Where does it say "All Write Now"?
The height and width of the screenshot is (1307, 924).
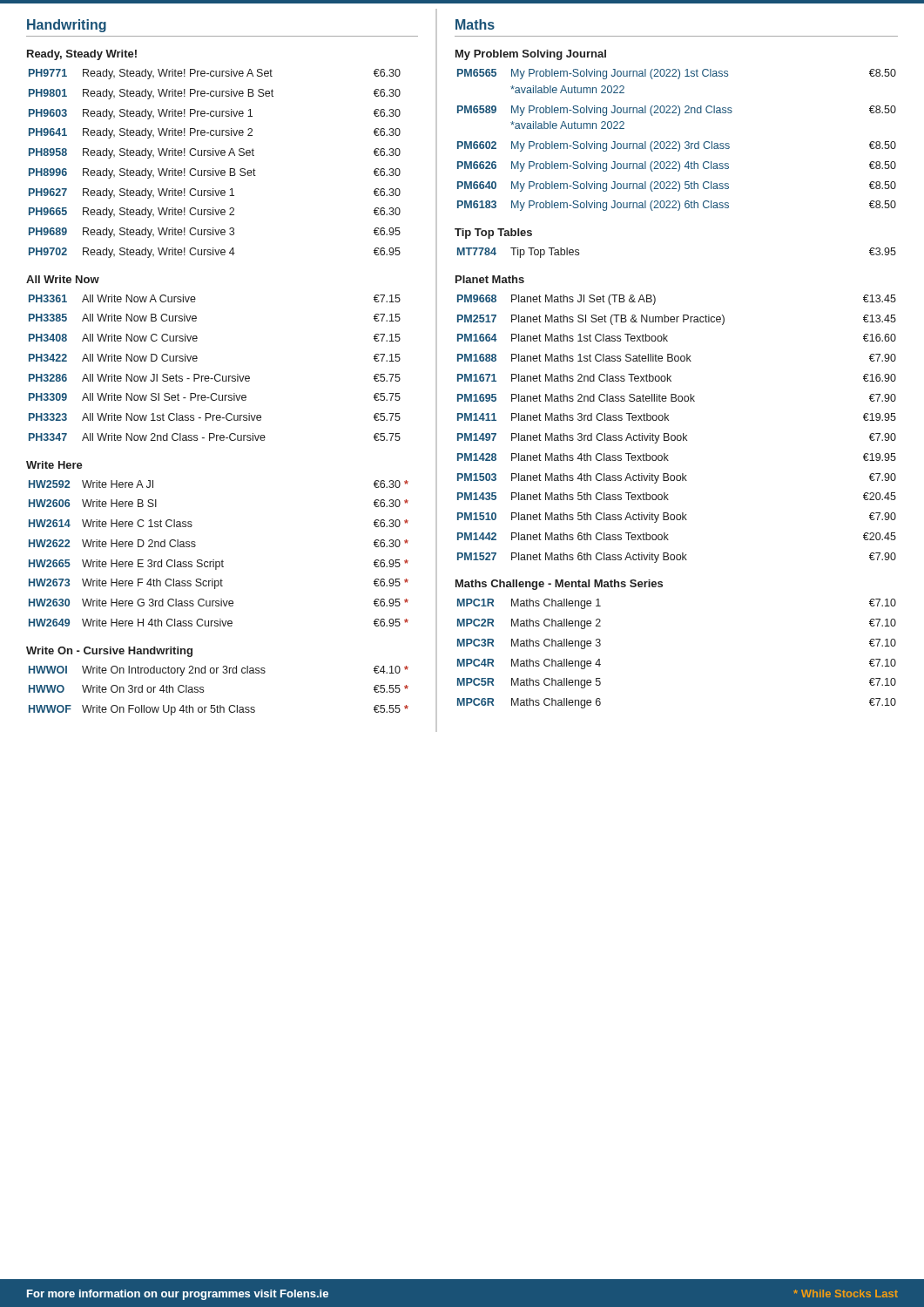tap(63, 279)
